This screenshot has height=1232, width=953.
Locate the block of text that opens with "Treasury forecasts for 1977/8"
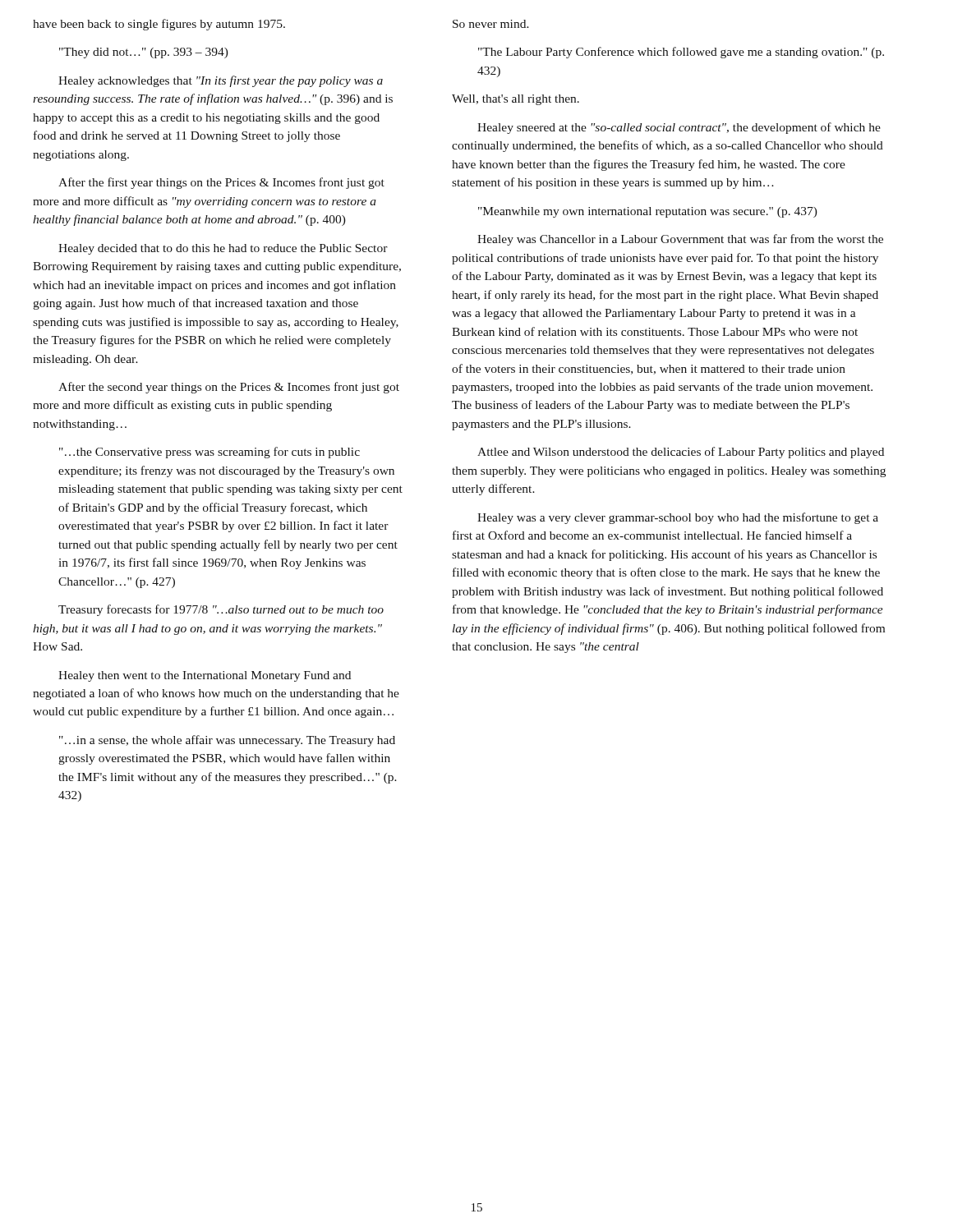click(218, 628)
